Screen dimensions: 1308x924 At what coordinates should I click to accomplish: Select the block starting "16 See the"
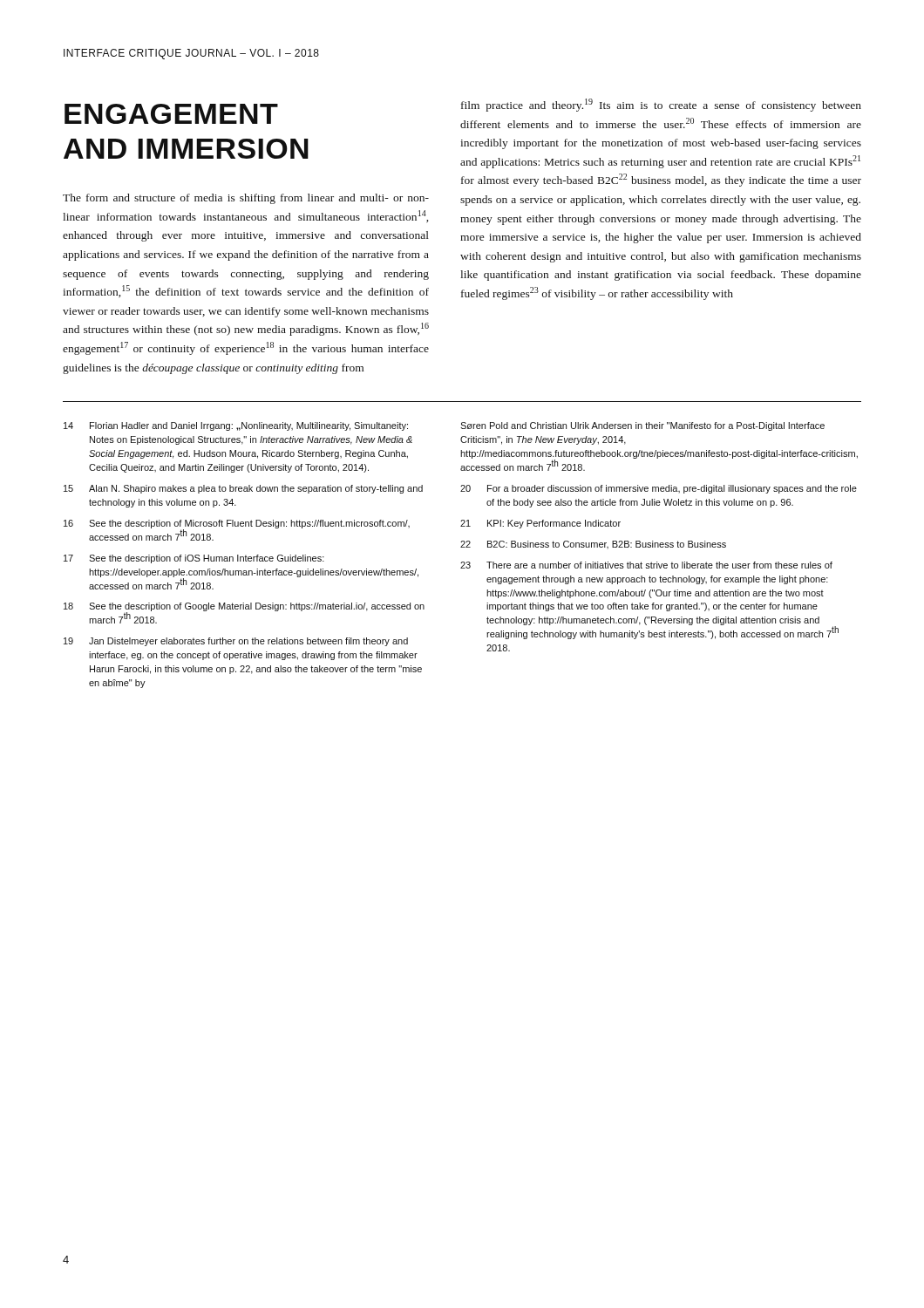tap(246, 531)
